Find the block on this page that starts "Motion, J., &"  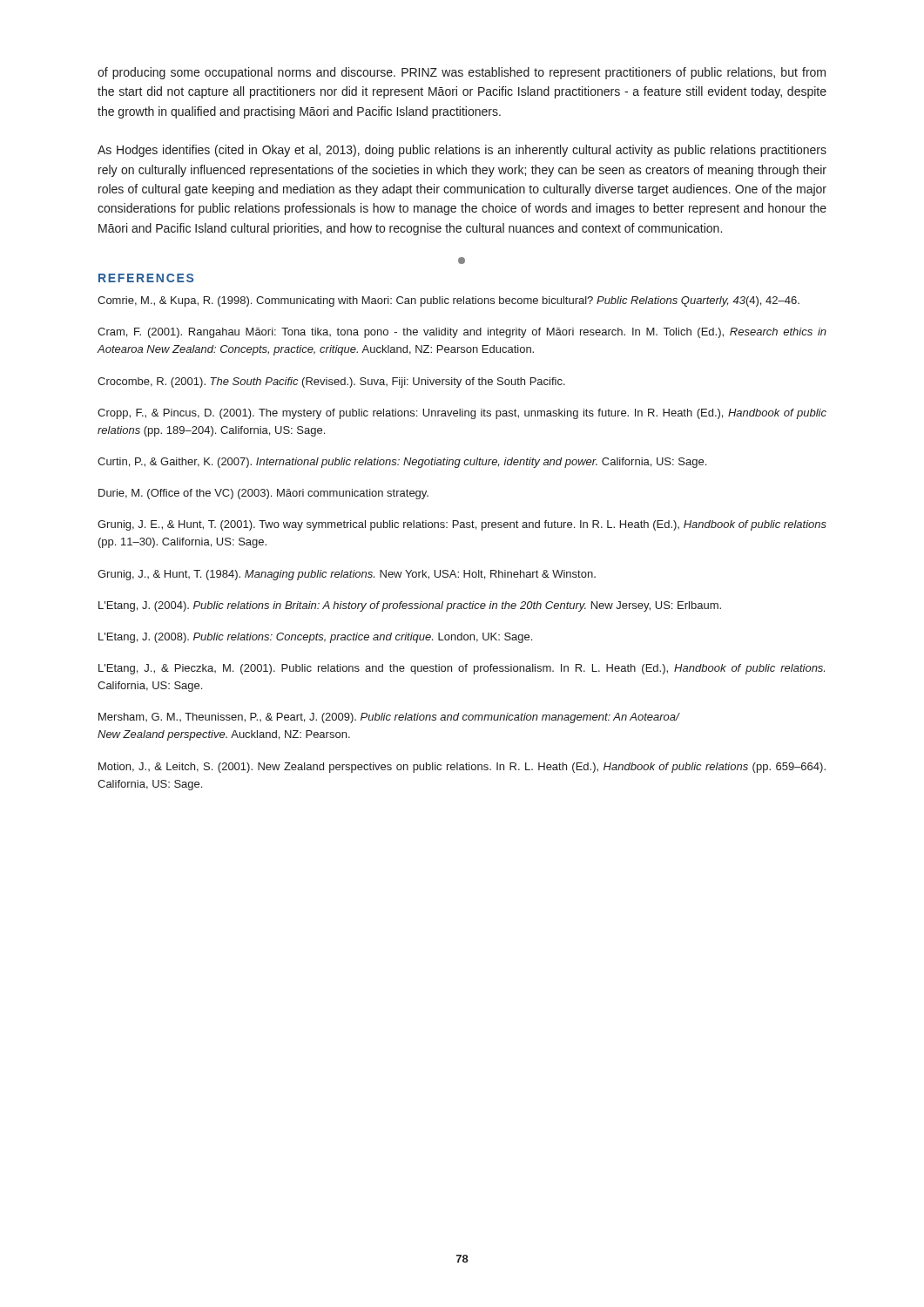(x=462, y=775)
